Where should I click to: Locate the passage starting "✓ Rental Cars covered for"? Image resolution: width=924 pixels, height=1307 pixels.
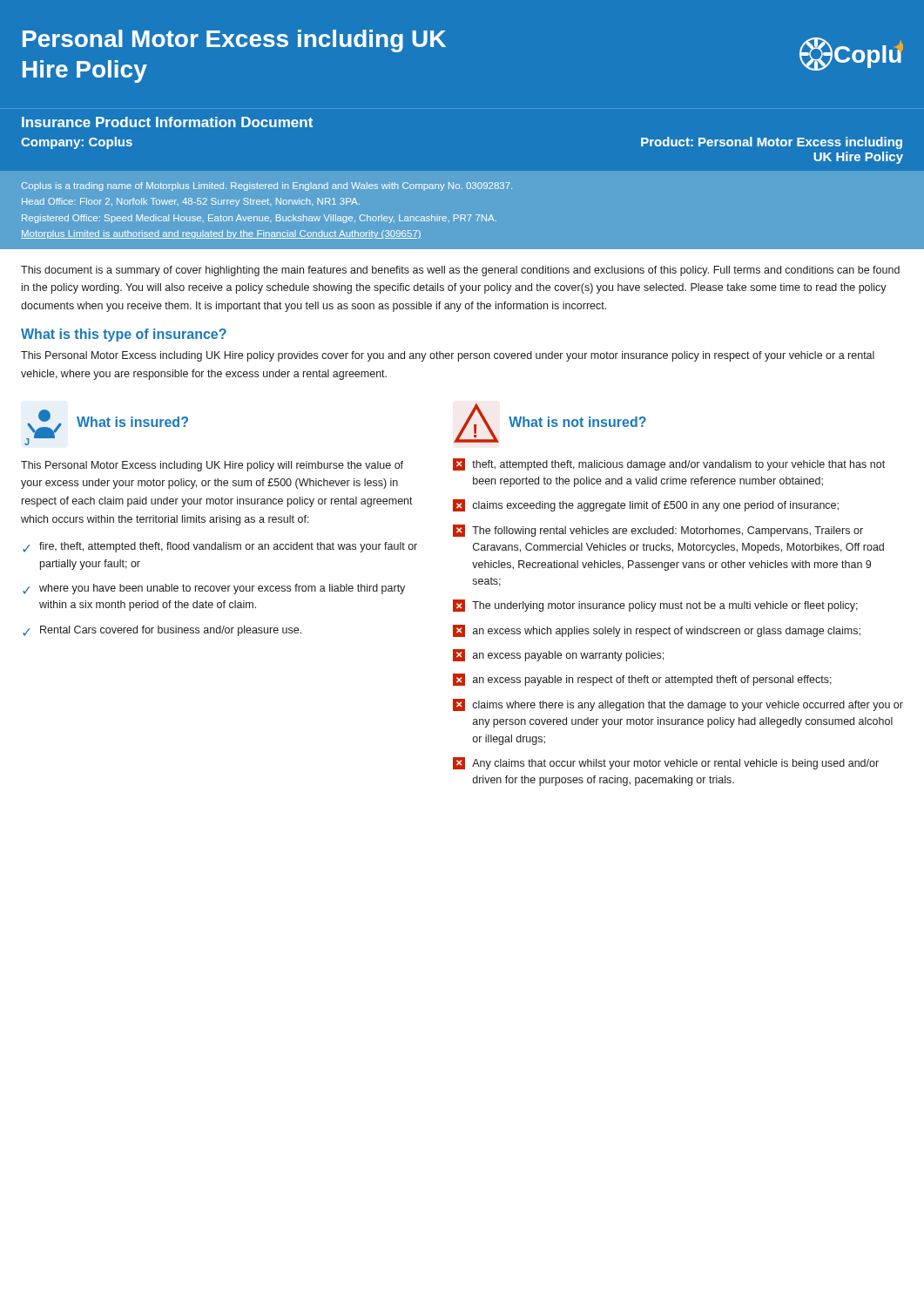click(162, 633)
